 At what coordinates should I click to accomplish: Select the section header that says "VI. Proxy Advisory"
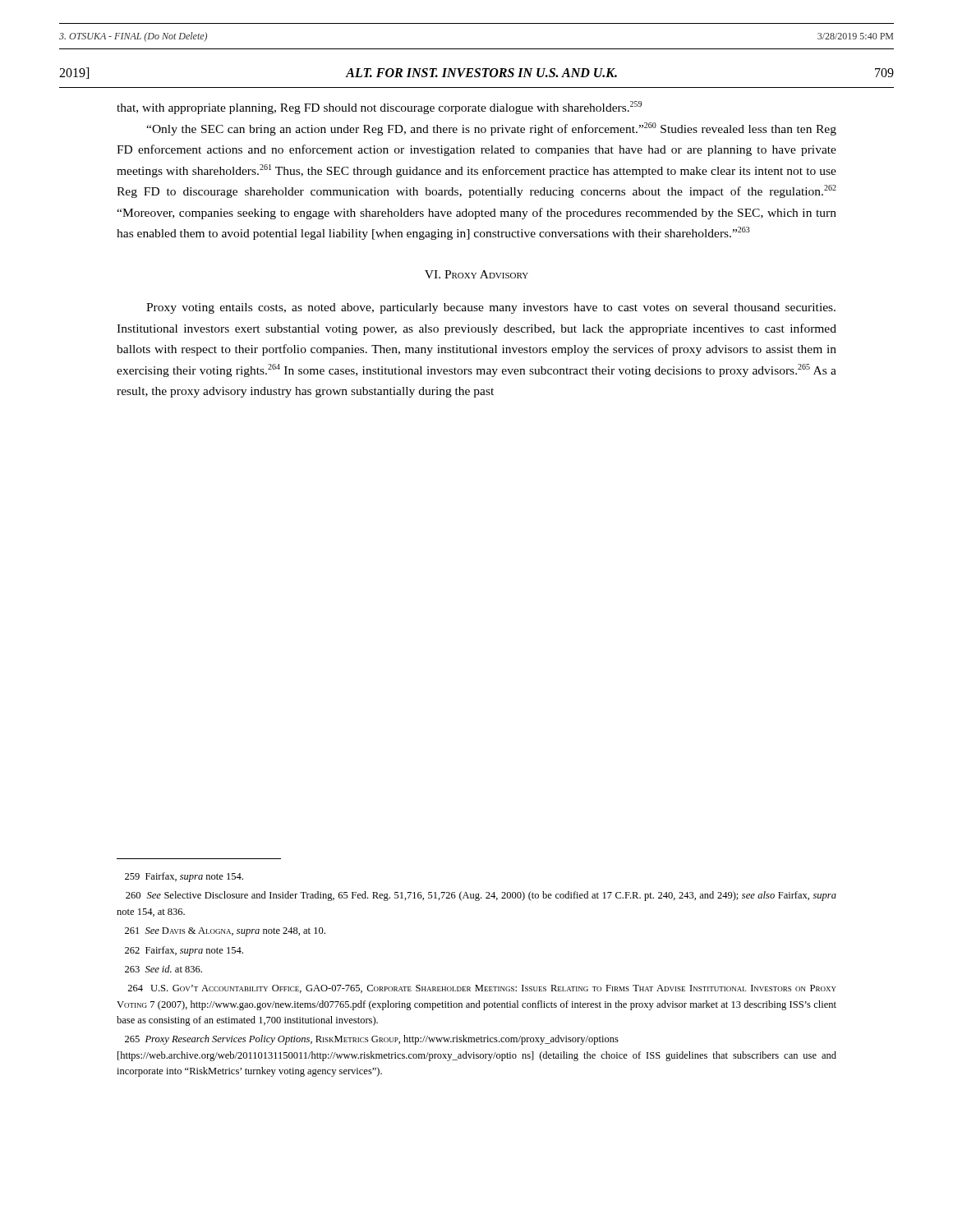(x=476, y=274)
